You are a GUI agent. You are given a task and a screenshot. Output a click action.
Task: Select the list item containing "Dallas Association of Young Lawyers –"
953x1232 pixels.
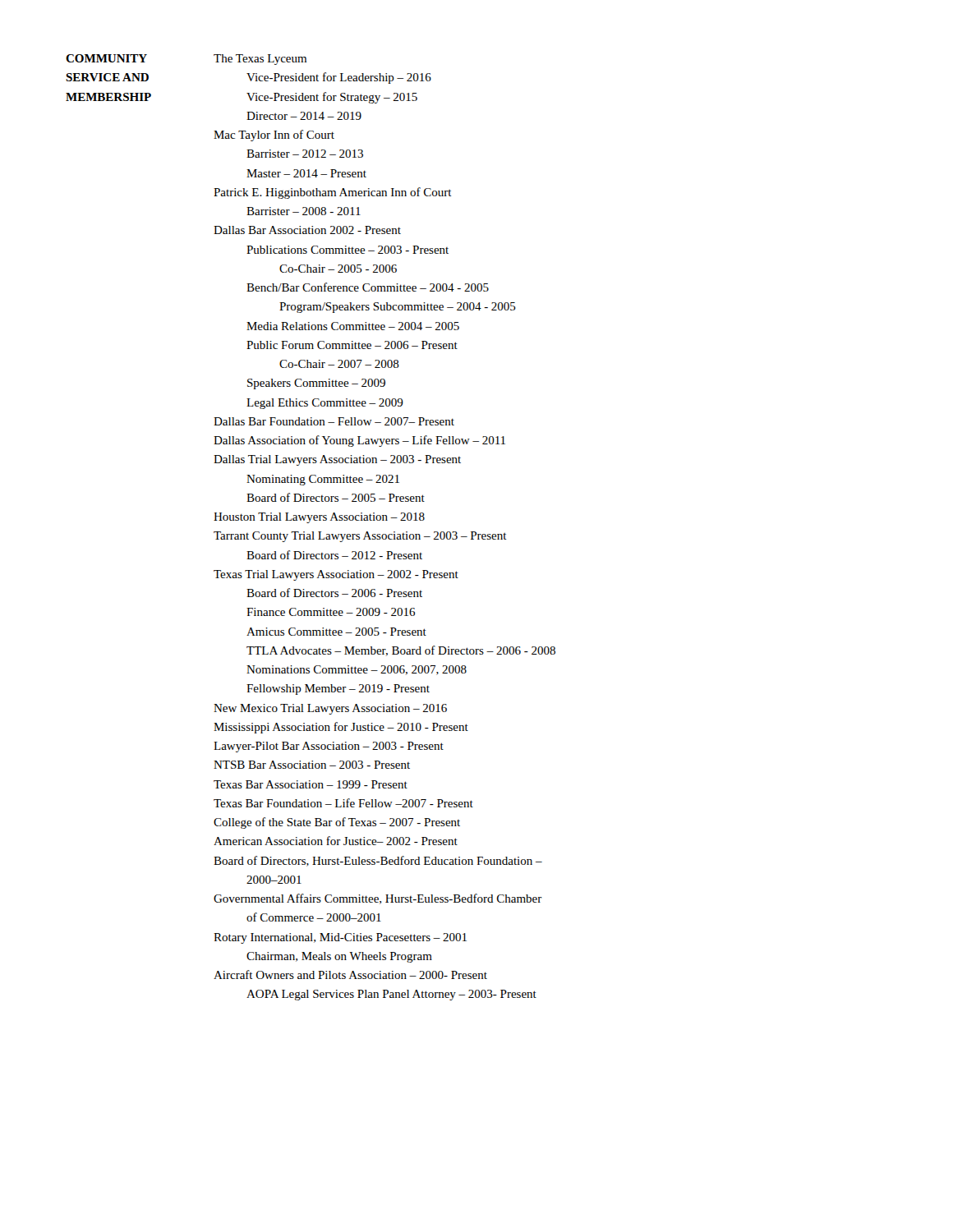click(359, 441)
